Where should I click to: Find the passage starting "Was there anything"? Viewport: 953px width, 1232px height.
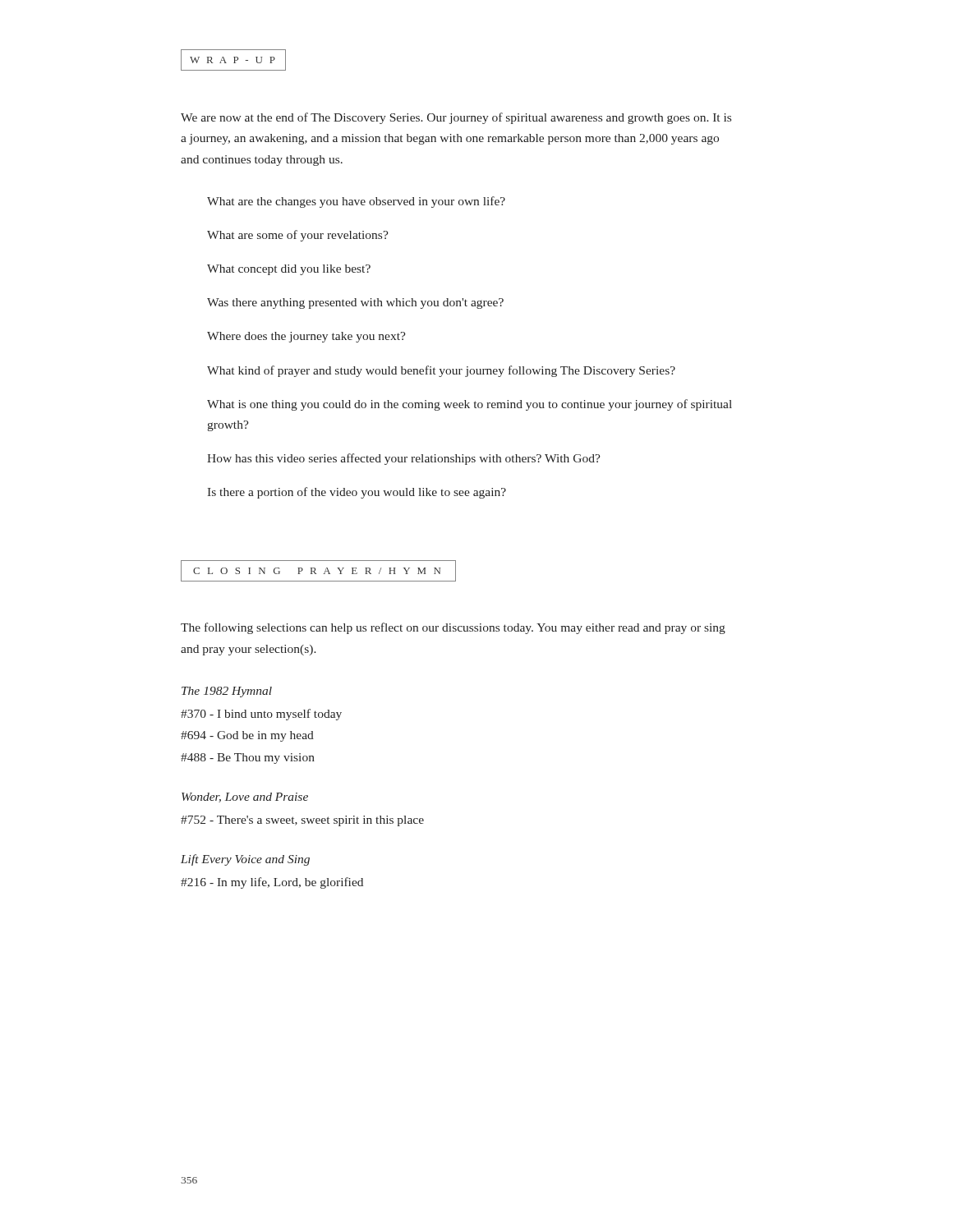pyautogui.click(x=473, y=302)
